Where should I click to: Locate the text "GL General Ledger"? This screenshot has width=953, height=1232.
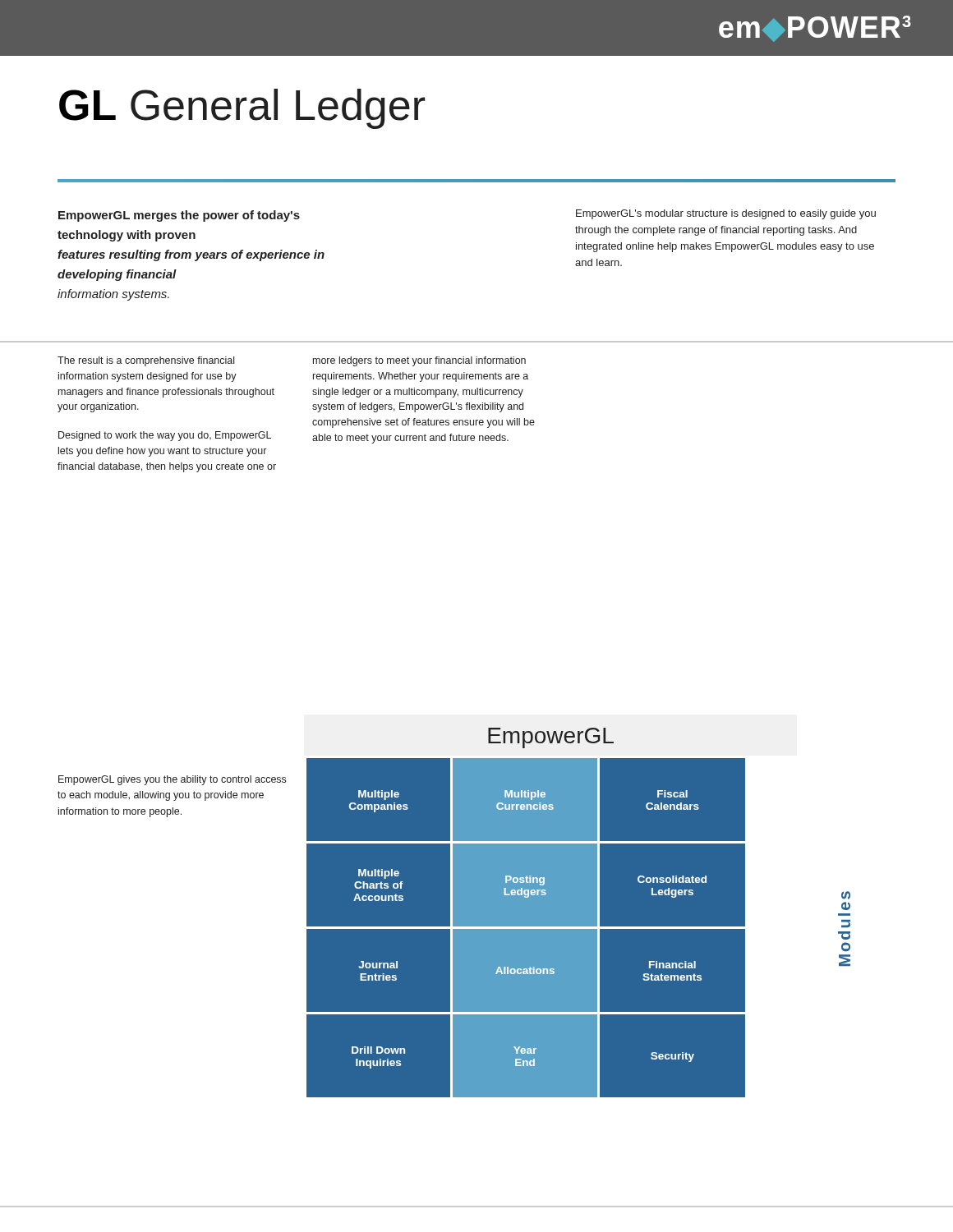[242, 109]
